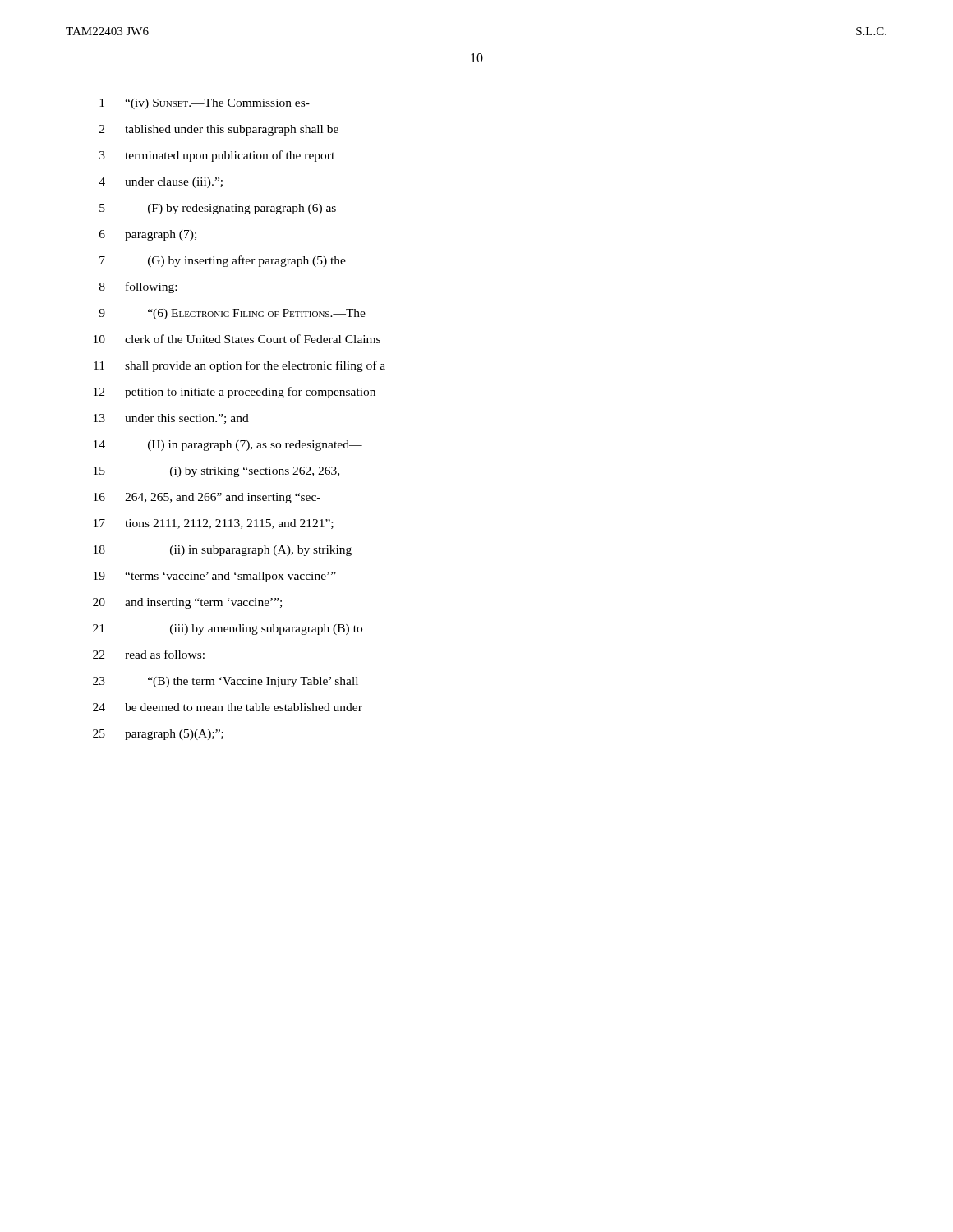Find the region starting "5 (F) by redesignating paragraph (6)"
This screenshot has height=1232, width=953.
click(x=201, y=208)
